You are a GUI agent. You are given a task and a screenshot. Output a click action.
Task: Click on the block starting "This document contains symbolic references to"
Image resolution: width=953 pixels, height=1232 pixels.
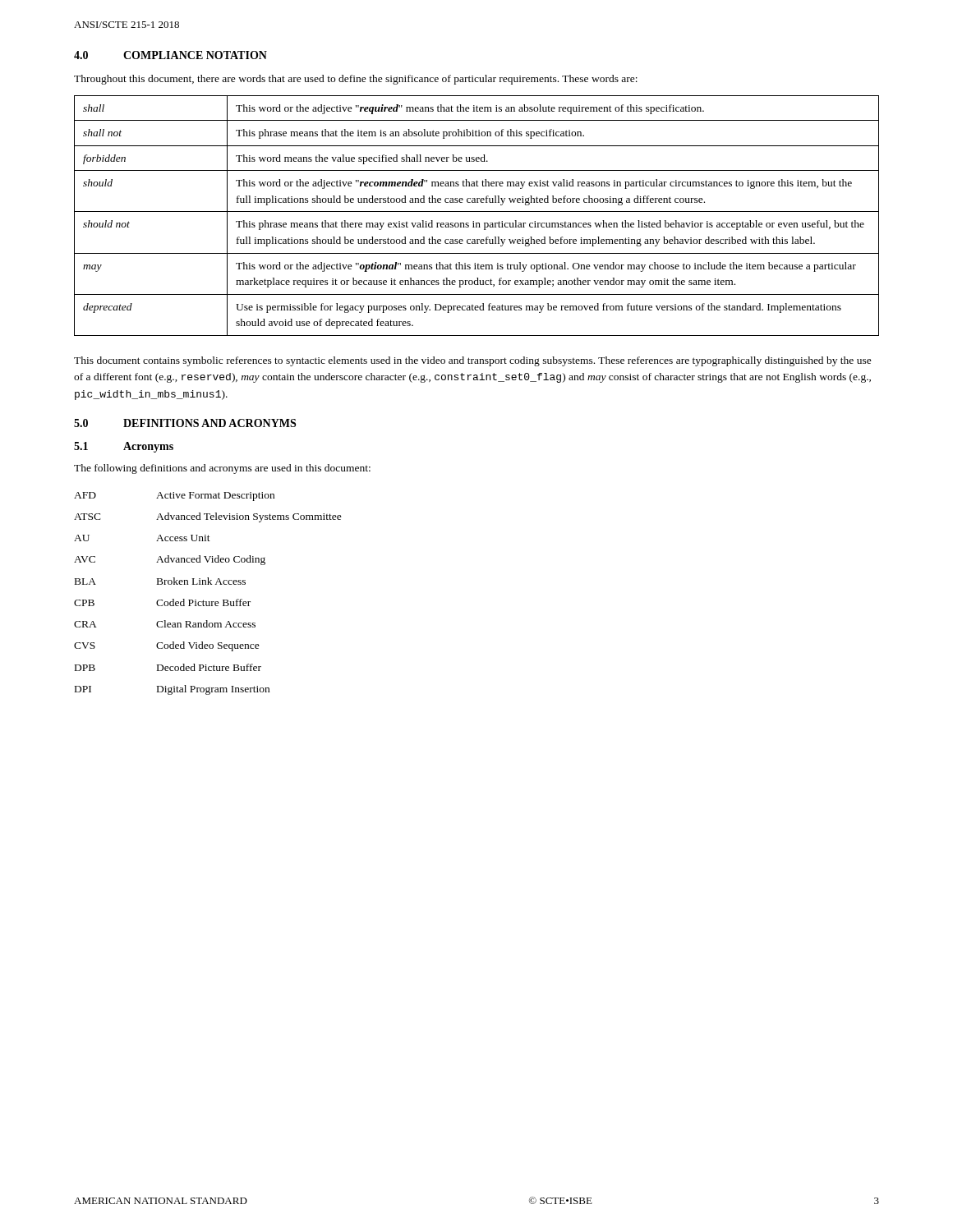point(473,377)
